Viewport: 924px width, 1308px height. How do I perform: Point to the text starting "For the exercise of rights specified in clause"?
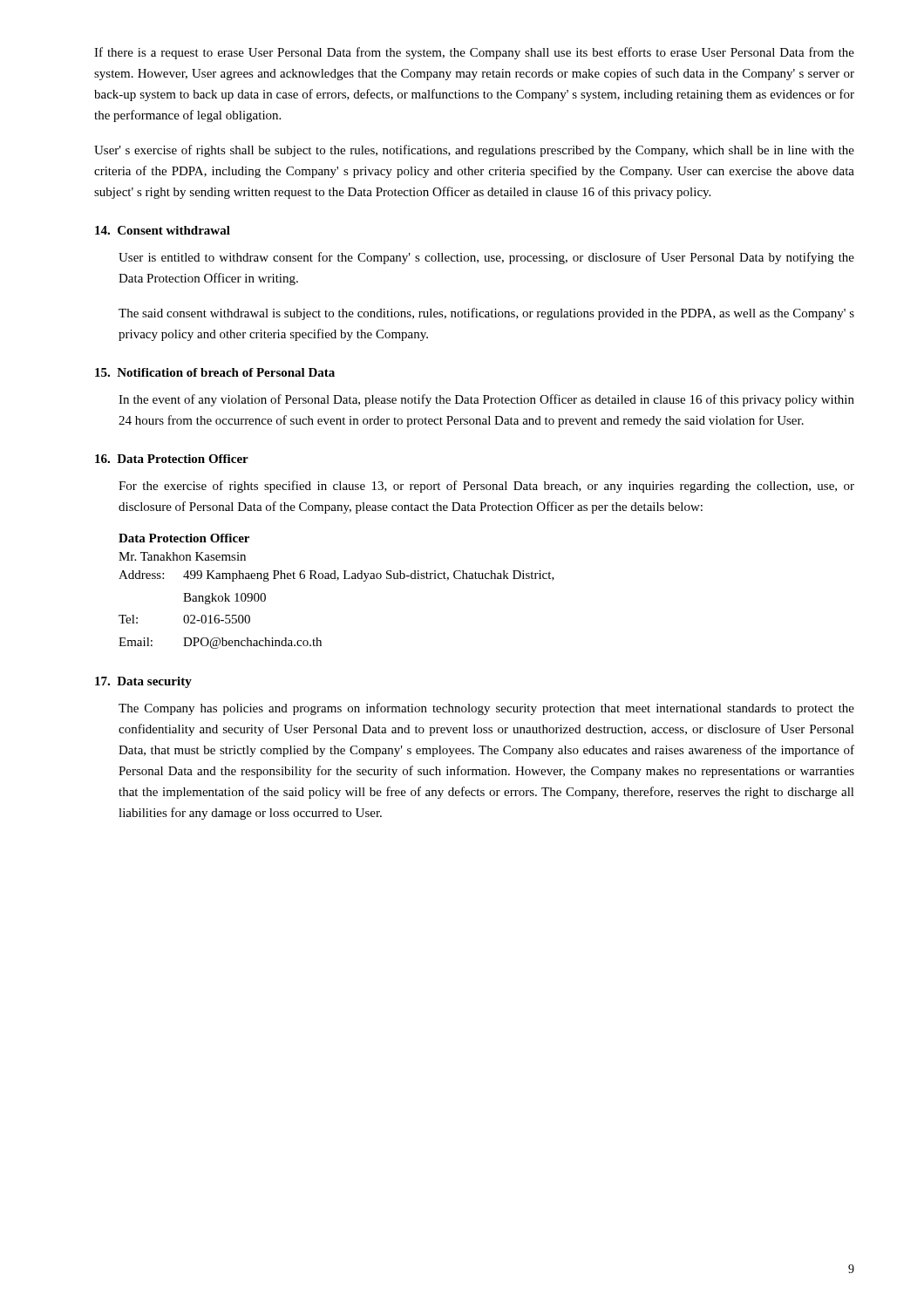click(x=486, y=496)
